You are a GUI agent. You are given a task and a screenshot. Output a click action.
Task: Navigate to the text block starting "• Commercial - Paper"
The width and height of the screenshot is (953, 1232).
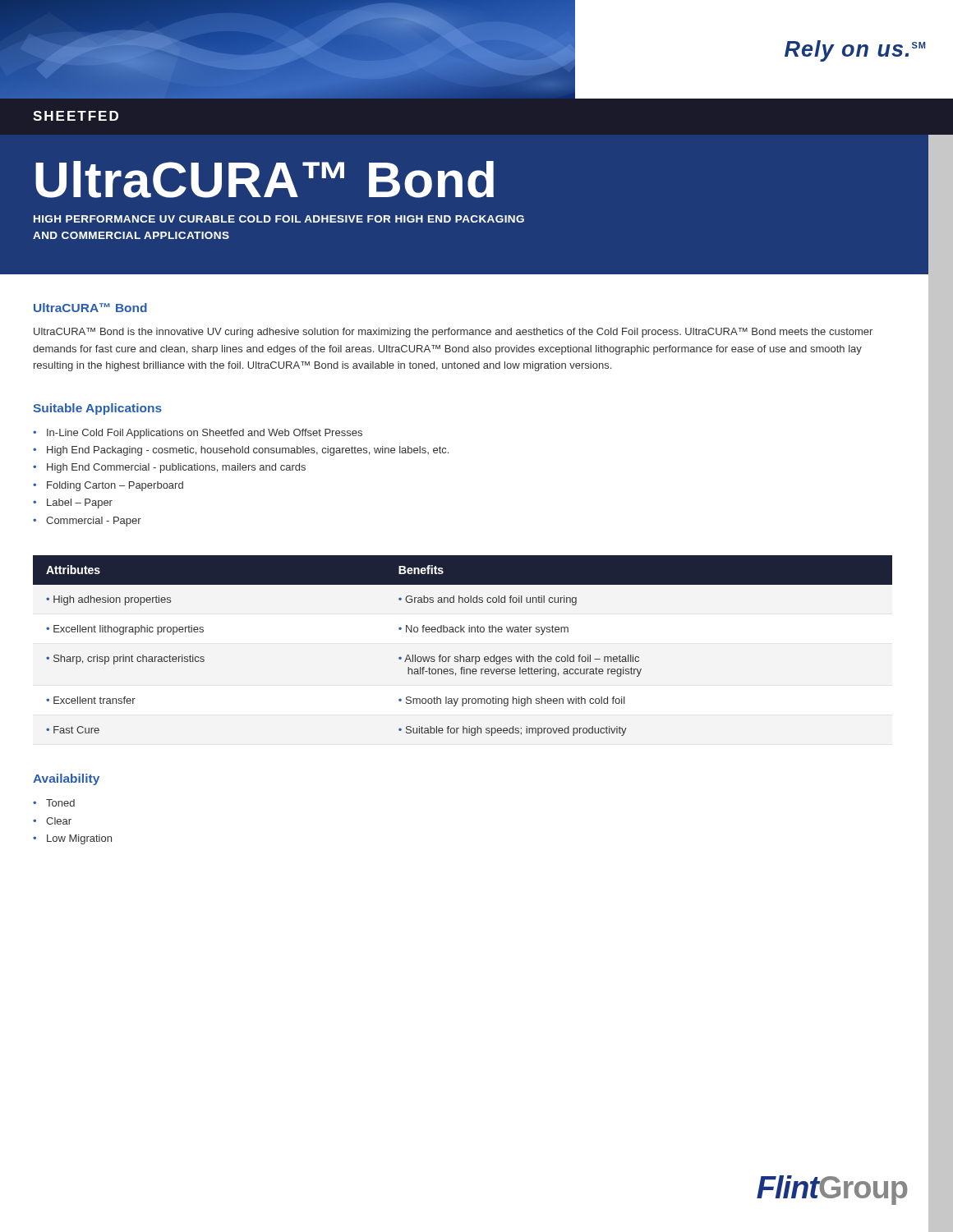click(87, 520)
